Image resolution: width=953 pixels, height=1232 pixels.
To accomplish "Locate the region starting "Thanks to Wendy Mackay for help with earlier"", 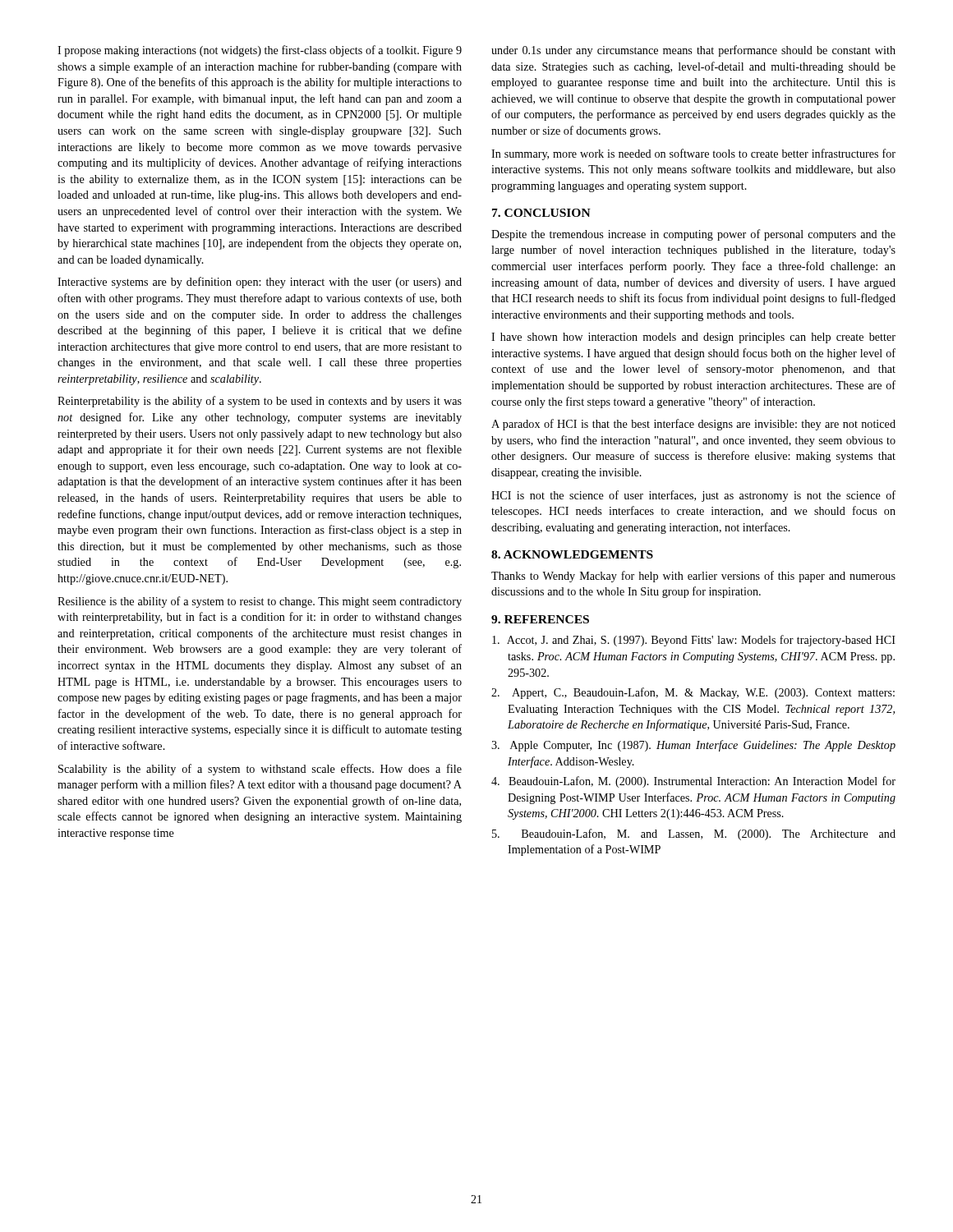I will click(x=693, y=584).
